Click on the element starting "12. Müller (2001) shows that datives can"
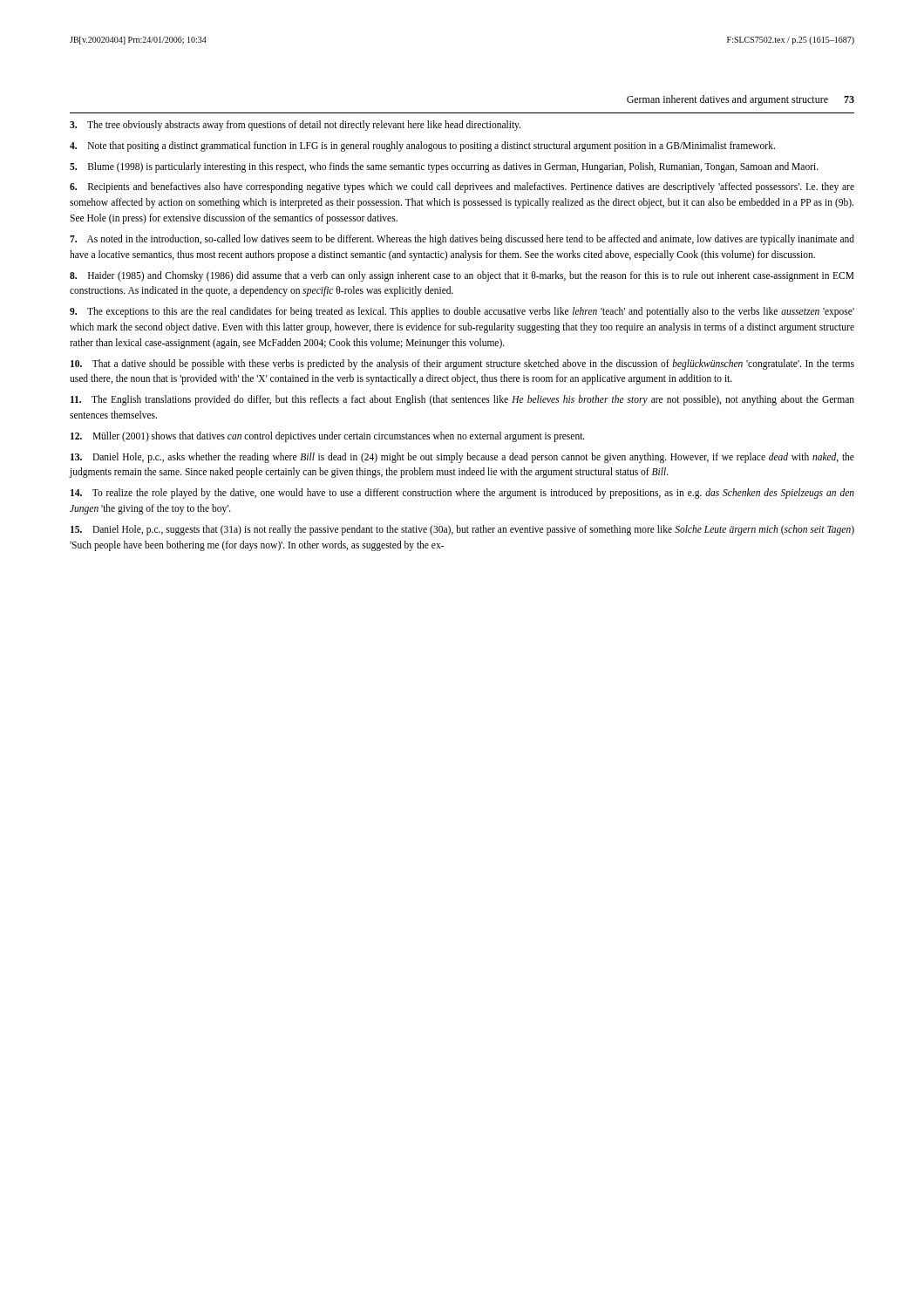 coord(327,436)
